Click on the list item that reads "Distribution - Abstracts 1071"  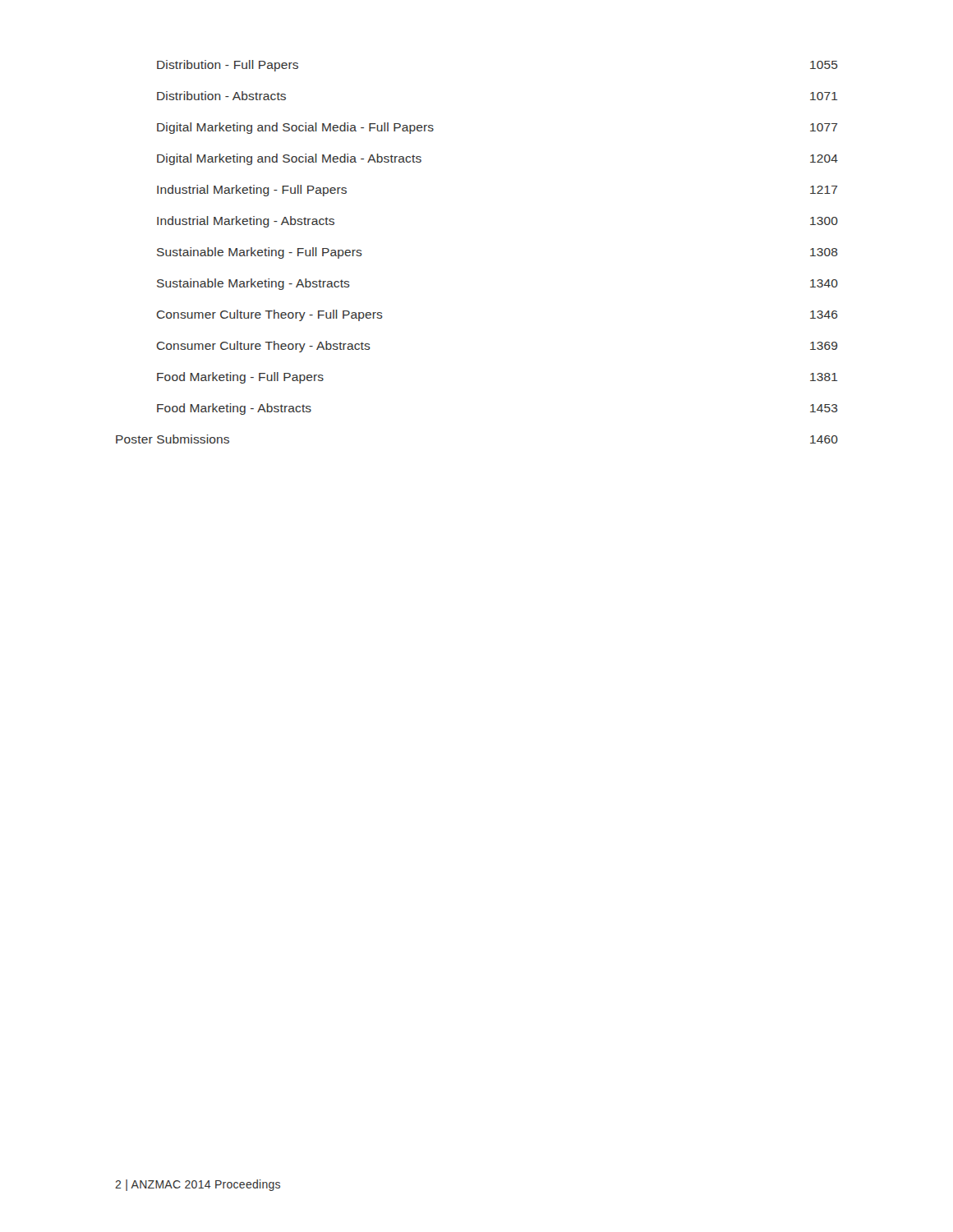219,96
